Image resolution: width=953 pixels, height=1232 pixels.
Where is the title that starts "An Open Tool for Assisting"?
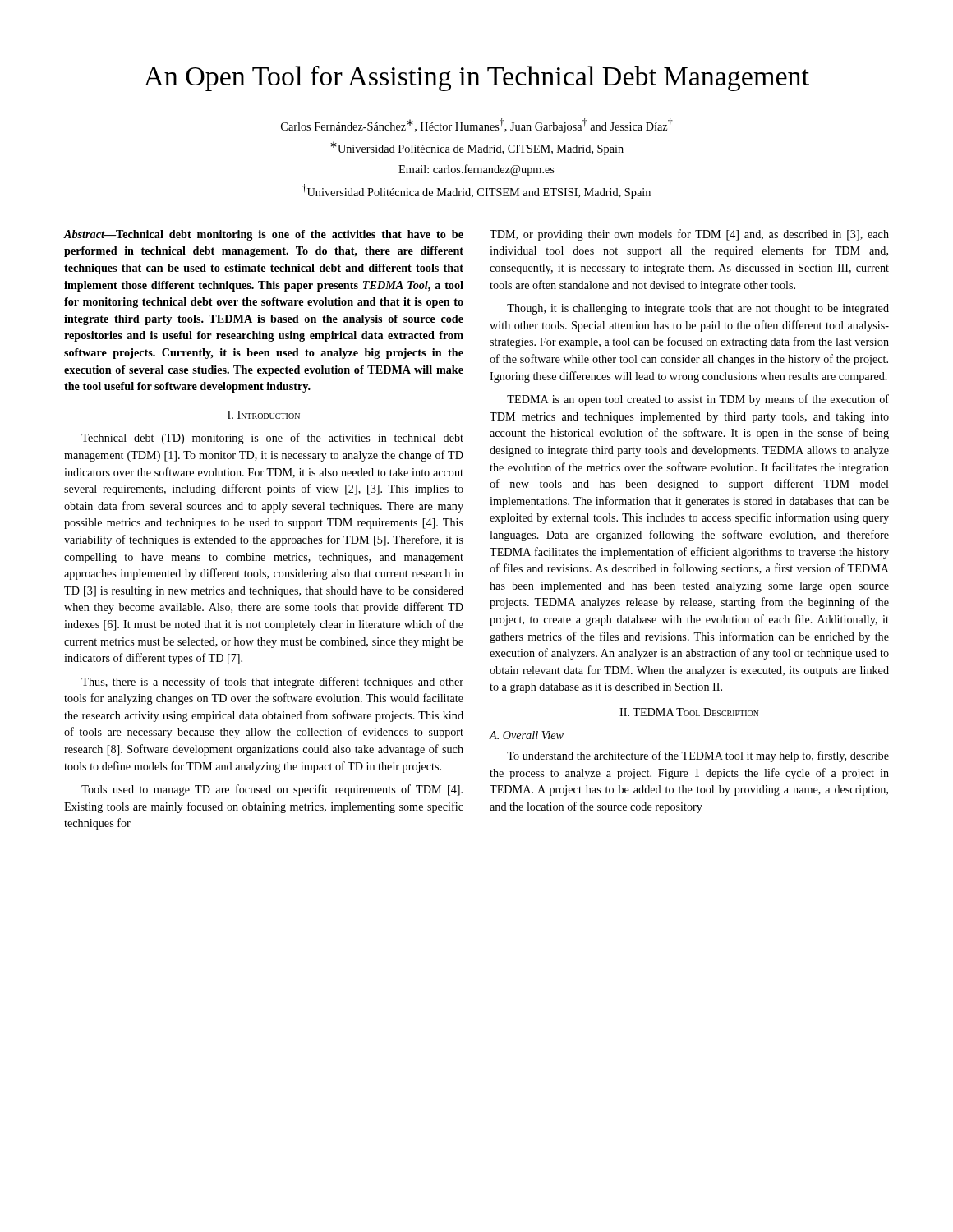476,77
